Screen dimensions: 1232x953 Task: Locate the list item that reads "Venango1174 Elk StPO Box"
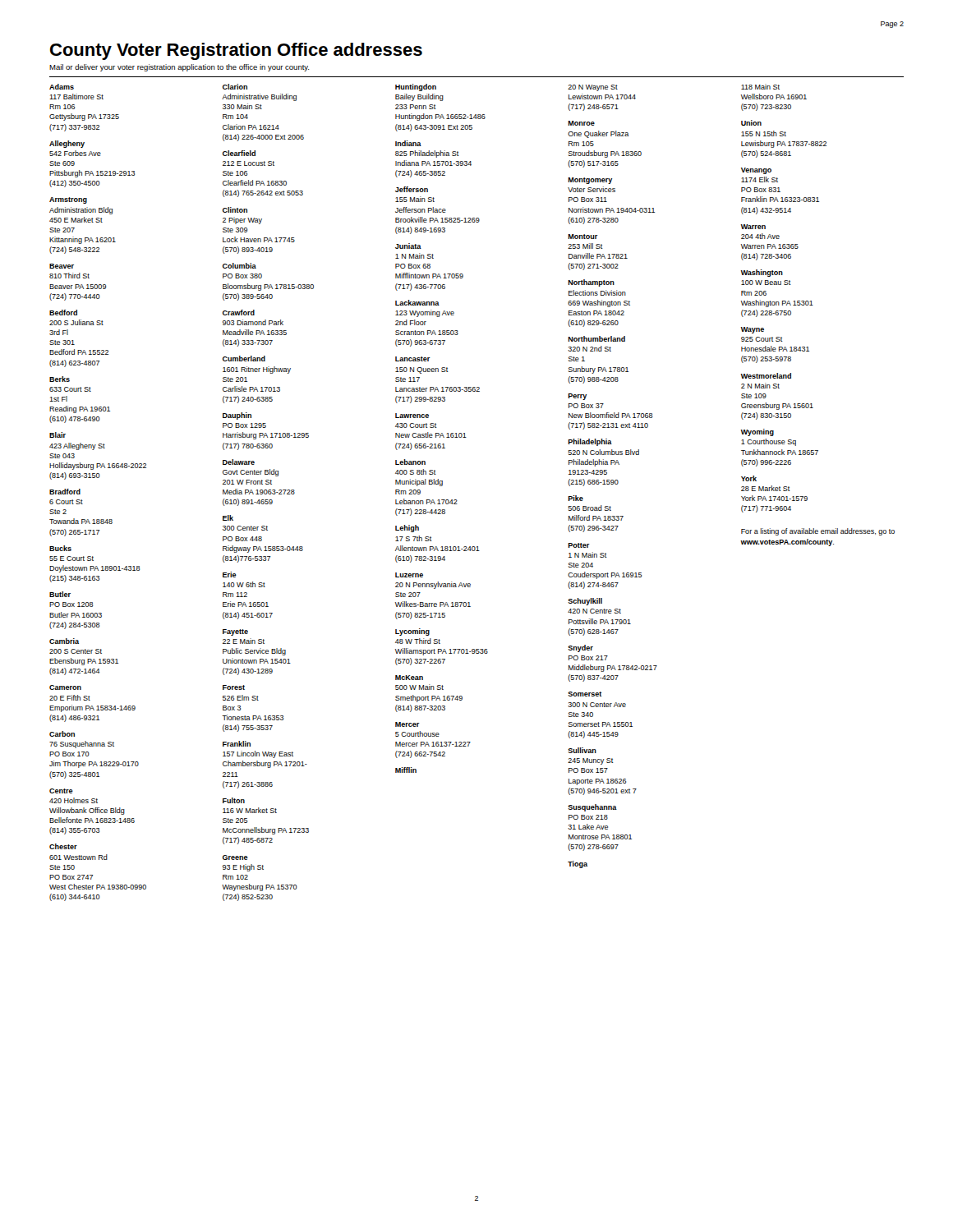tap(822, 190)
